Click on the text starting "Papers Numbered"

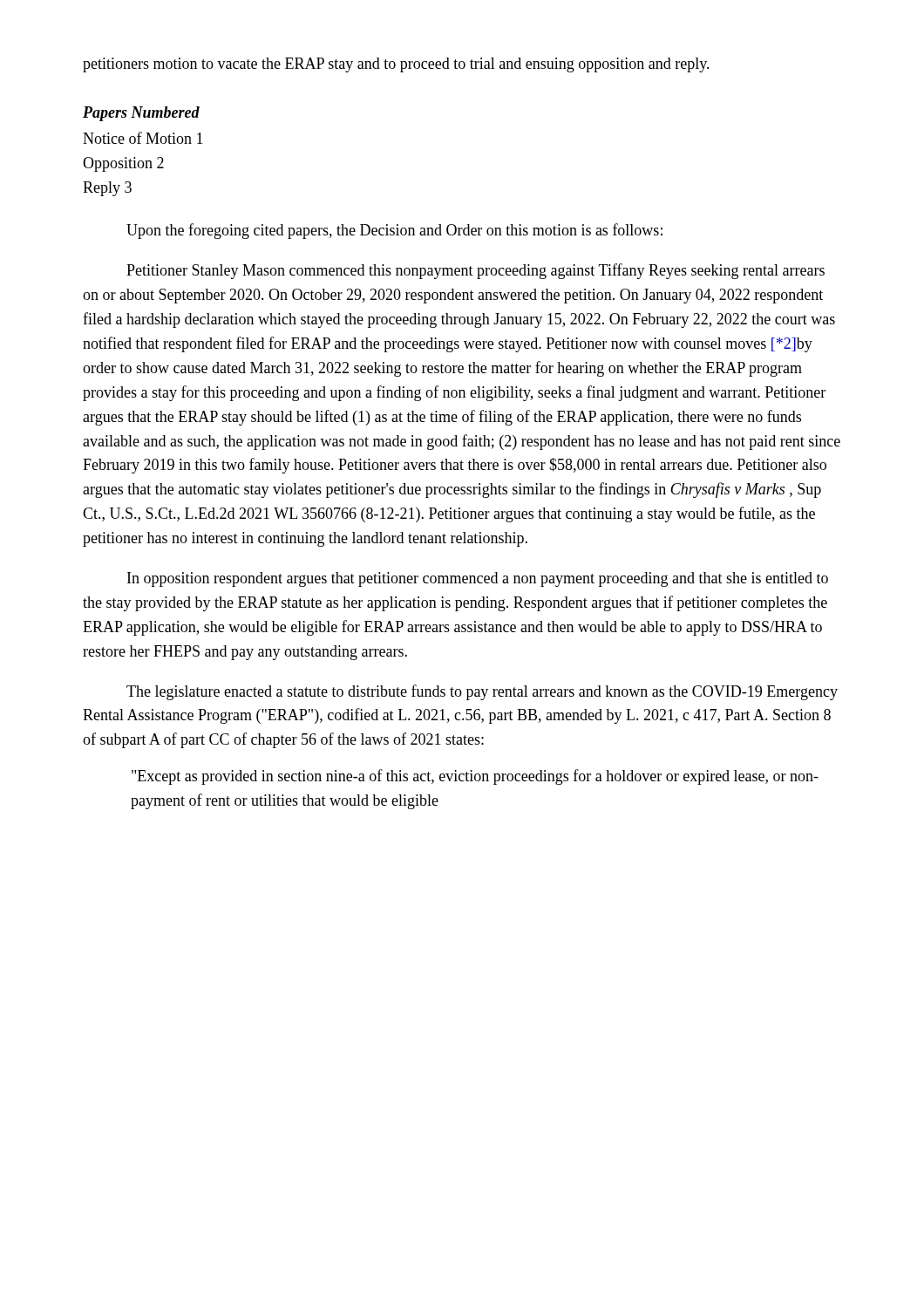[141, 112]
